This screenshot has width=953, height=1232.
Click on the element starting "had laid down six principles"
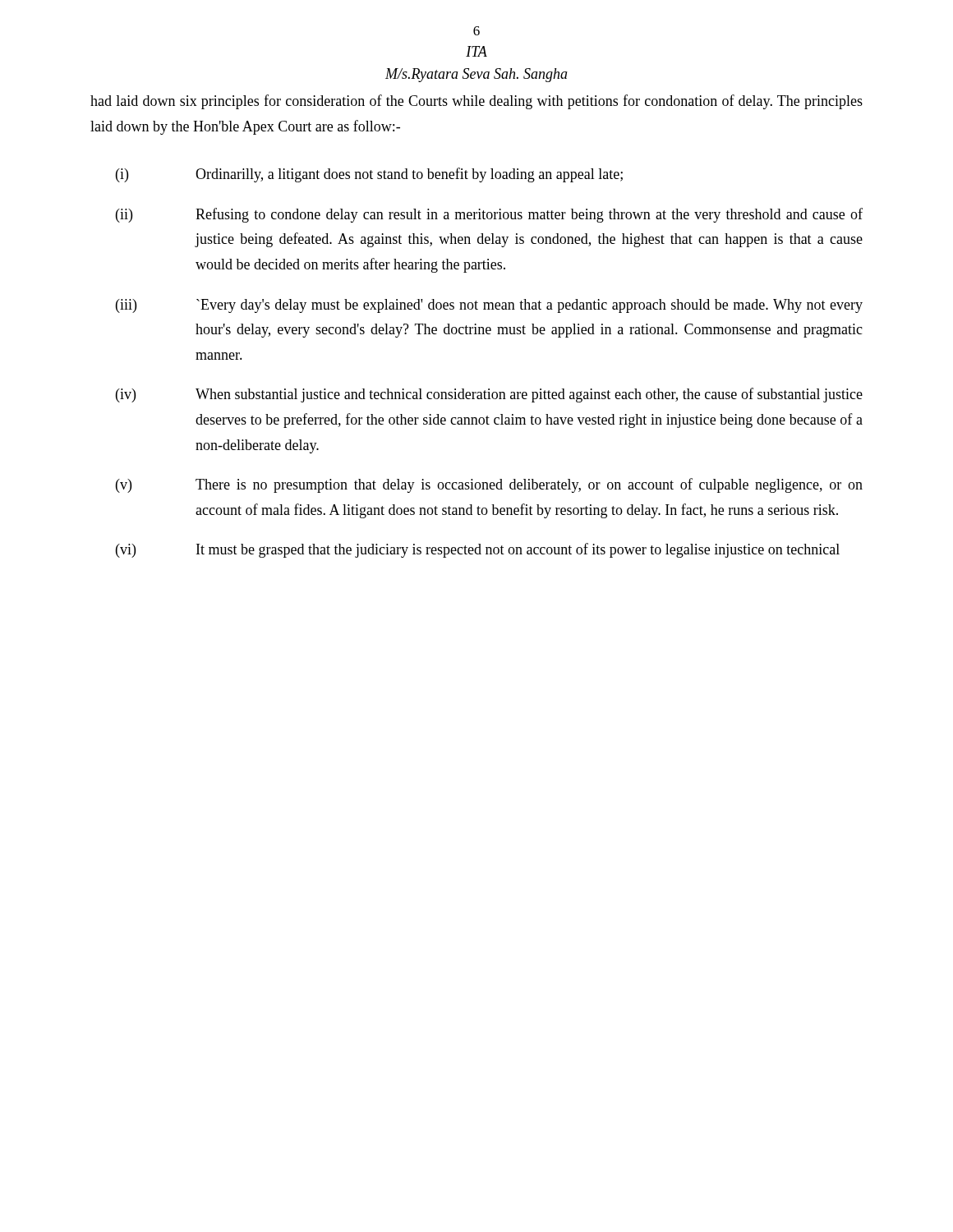(x=476, y=114)
